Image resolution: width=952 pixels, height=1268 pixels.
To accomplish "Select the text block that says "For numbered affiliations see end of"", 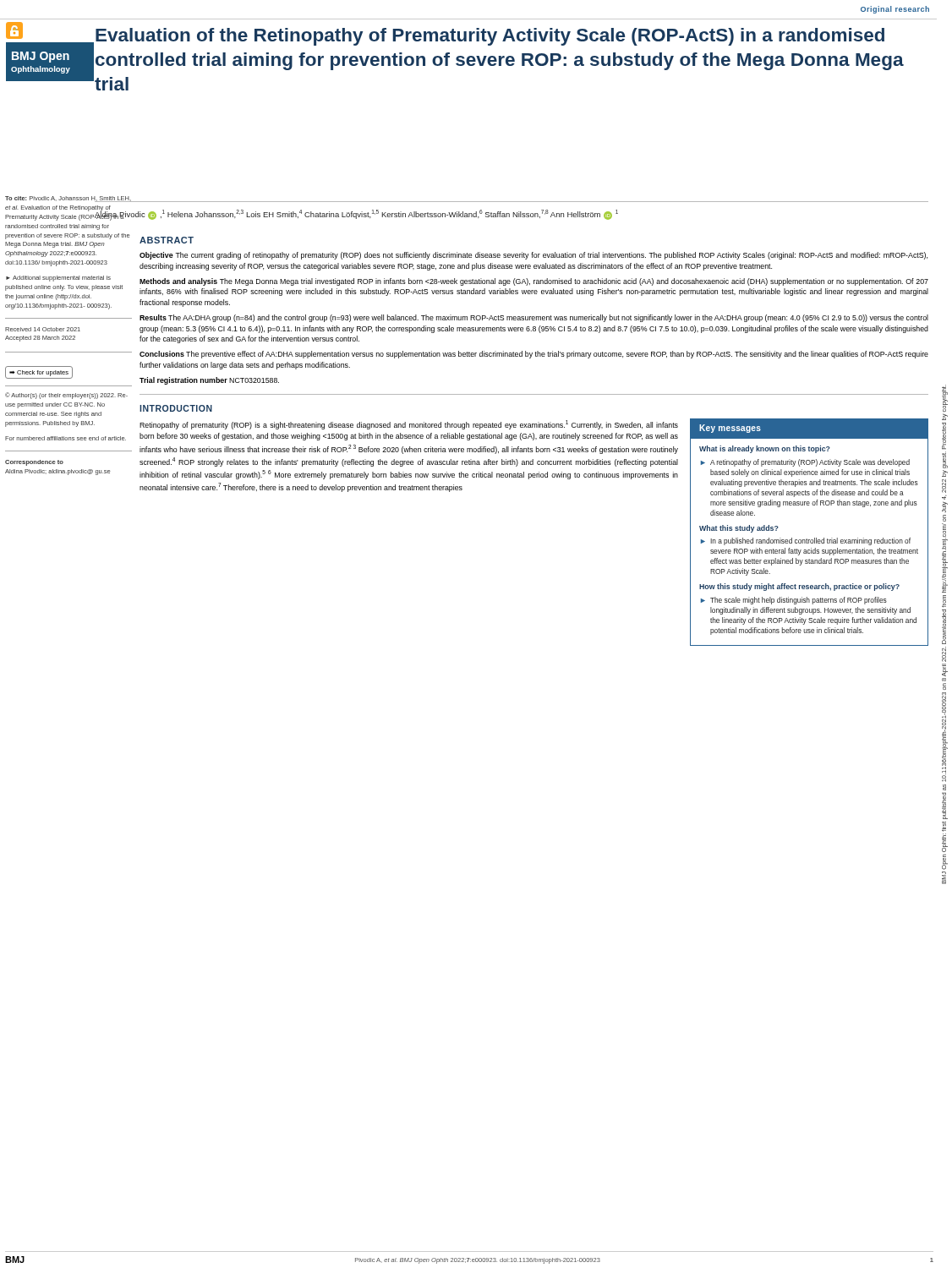I will pyautogui.click(x=66, y=438).
